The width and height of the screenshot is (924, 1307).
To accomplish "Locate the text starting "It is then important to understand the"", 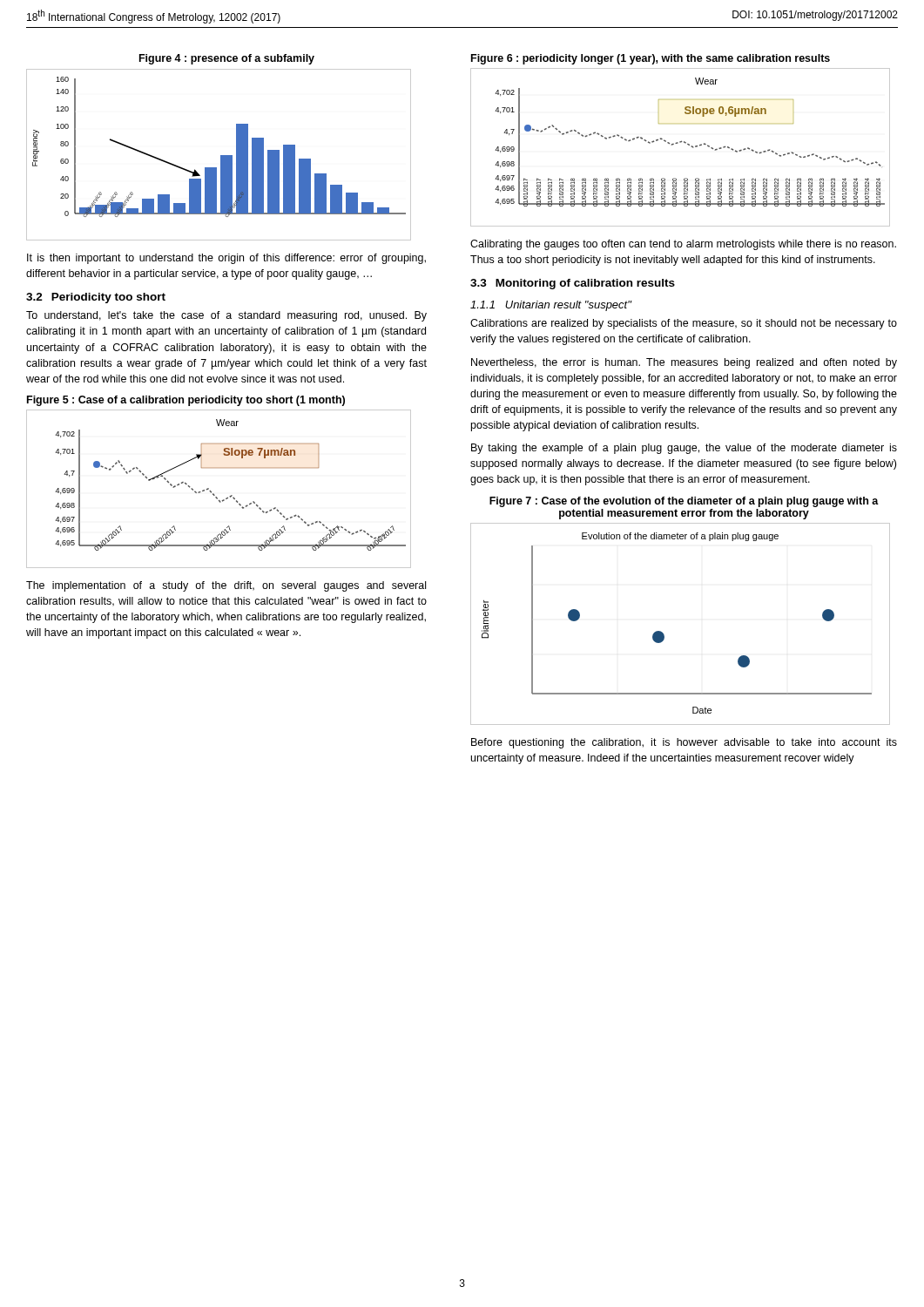I will tap(226, 266).
